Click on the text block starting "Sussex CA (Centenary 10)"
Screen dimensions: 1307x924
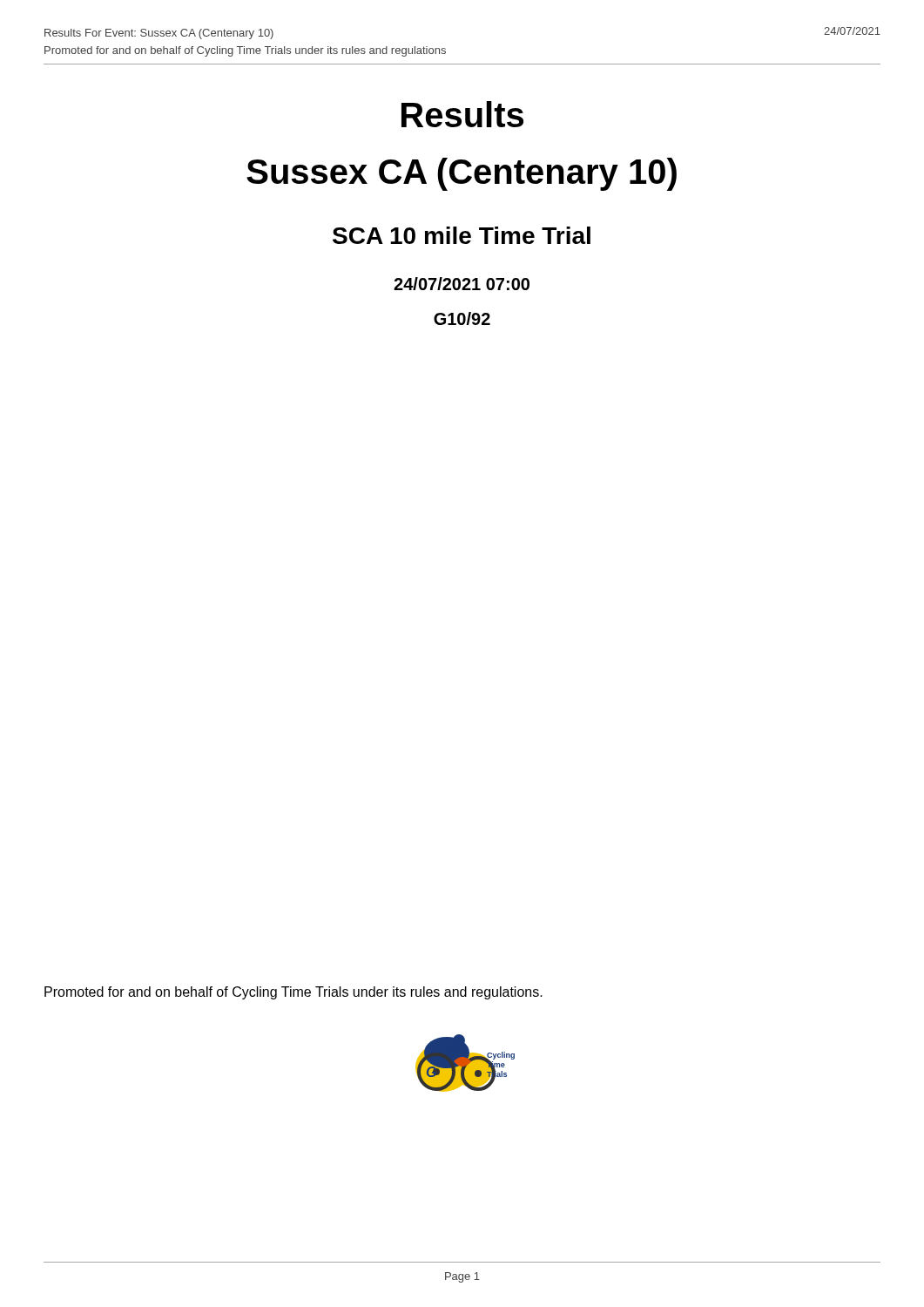click(462, 172)
